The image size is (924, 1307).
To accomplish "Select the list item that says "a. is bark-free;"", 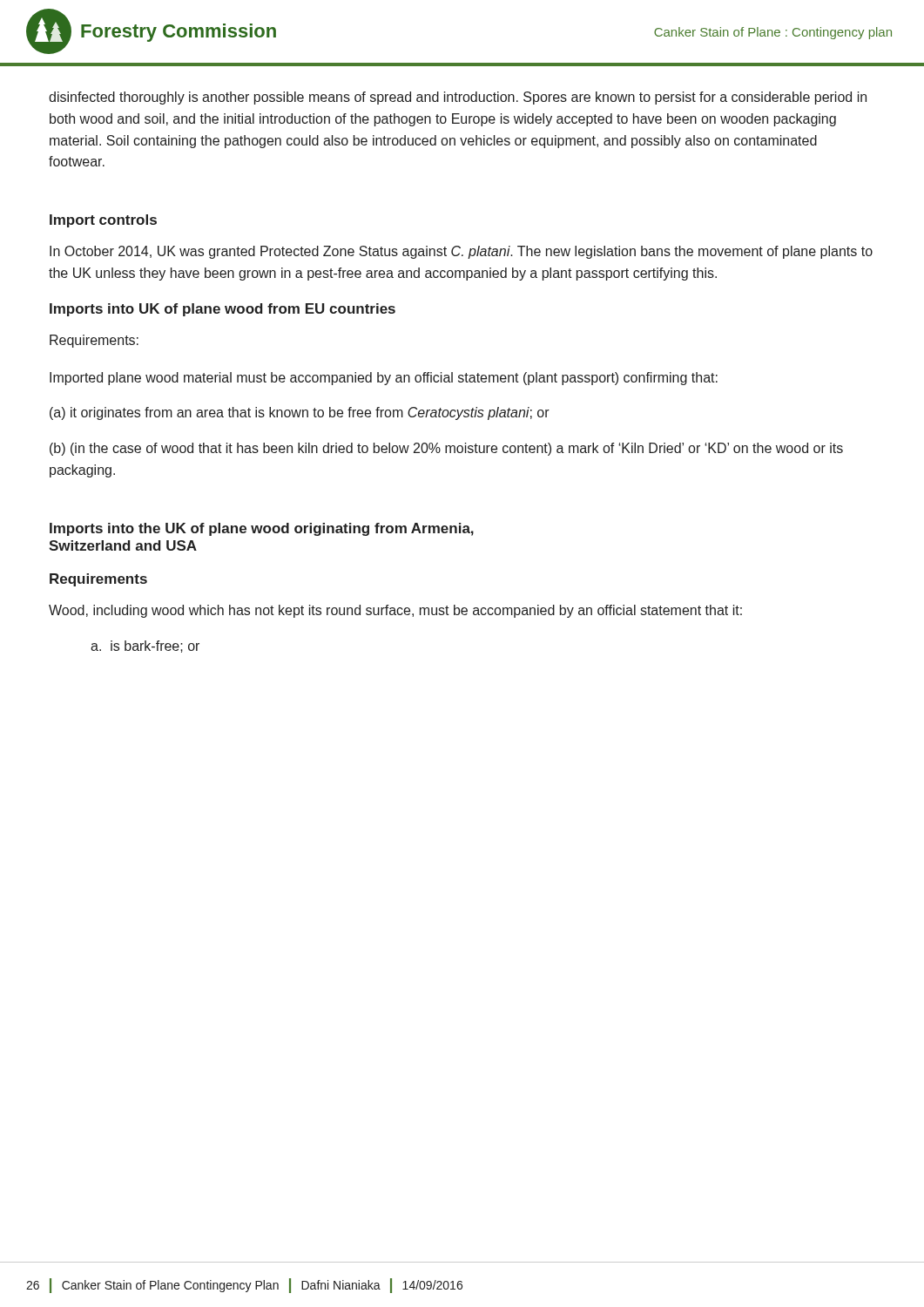I will (x=145, y=646).
